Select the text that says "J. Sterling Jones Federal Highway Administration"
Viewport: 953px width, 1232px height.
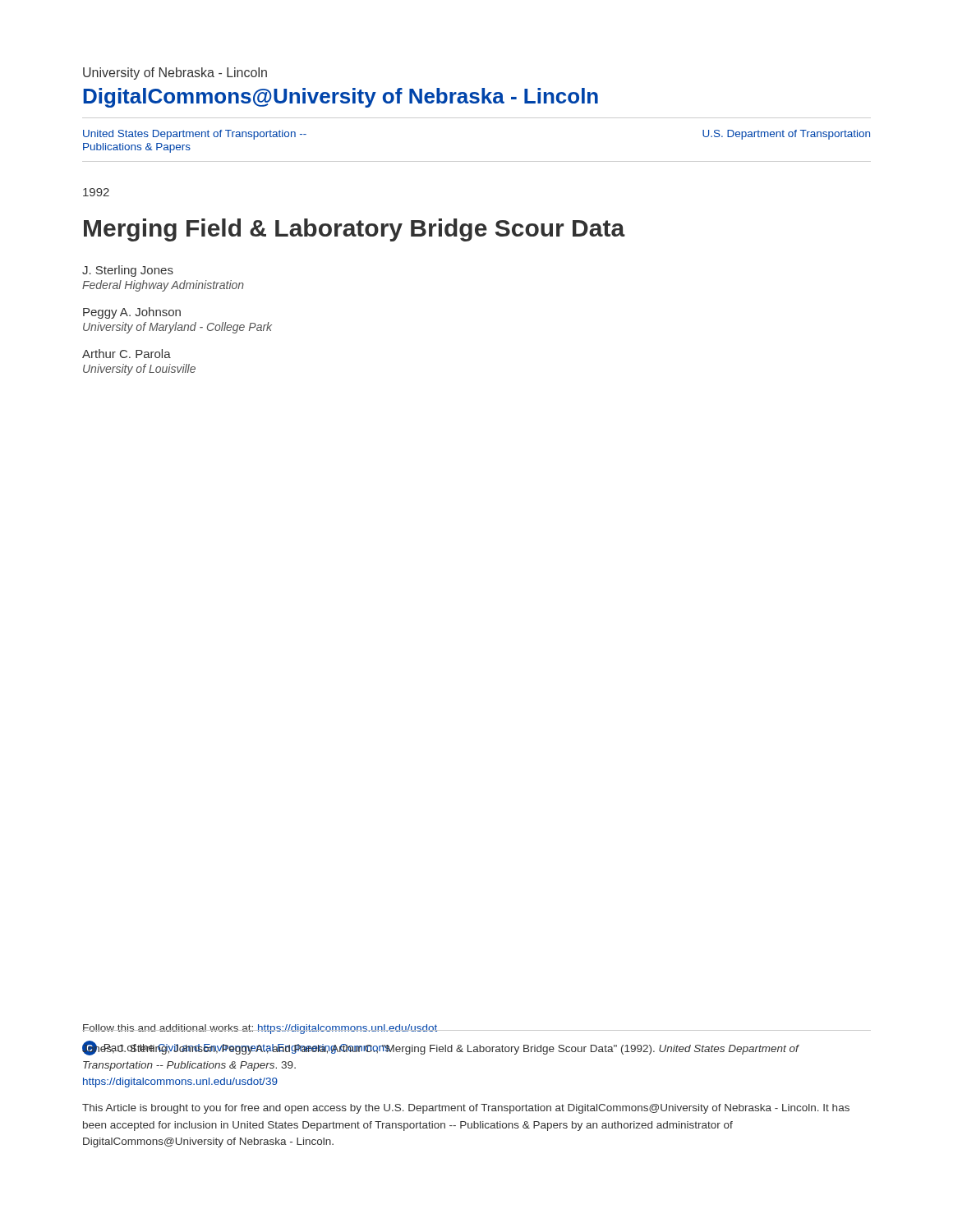[128, 271]
